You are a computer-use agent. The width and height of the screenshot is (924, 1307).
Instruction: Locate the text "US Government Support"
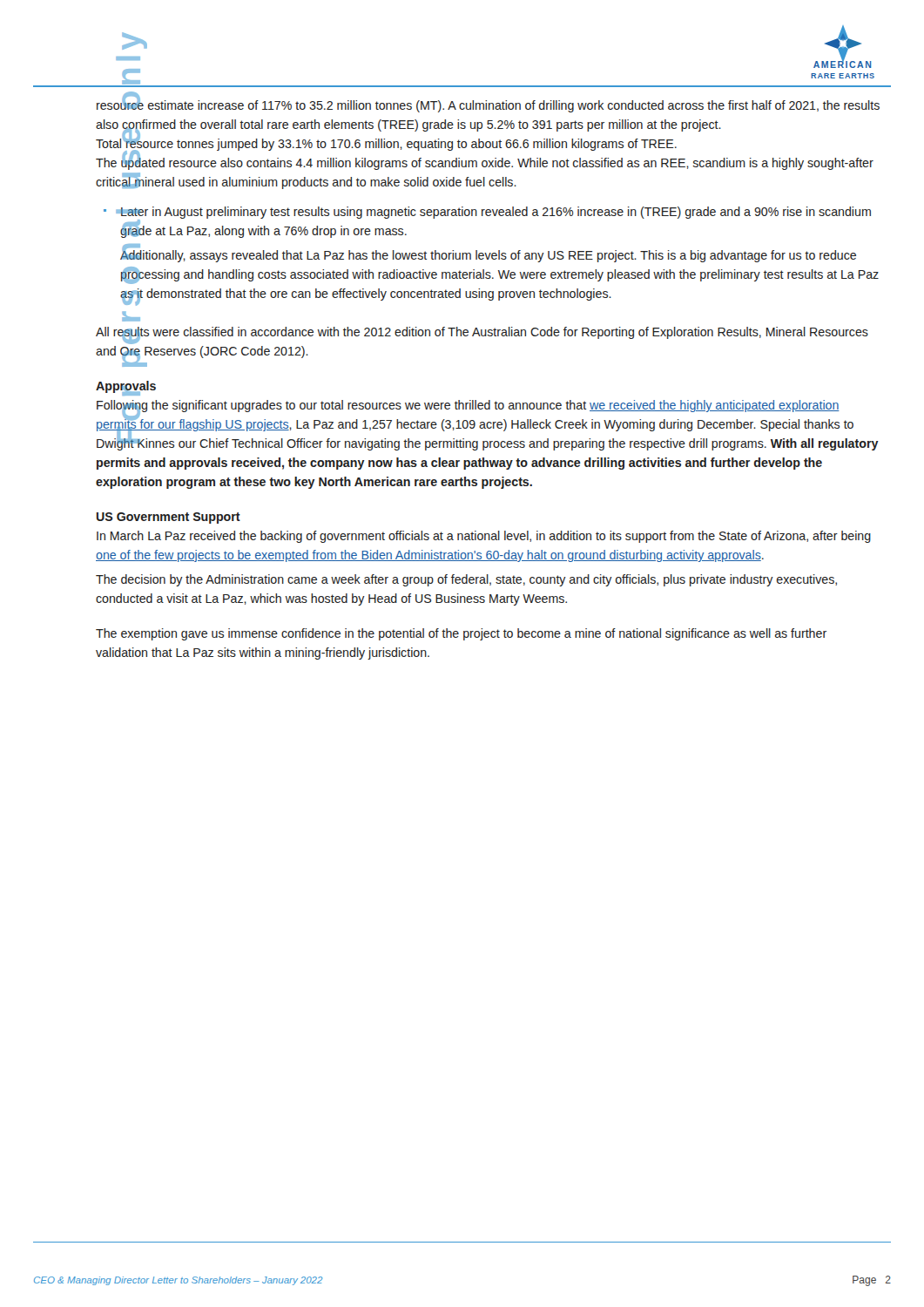[169, 518]
